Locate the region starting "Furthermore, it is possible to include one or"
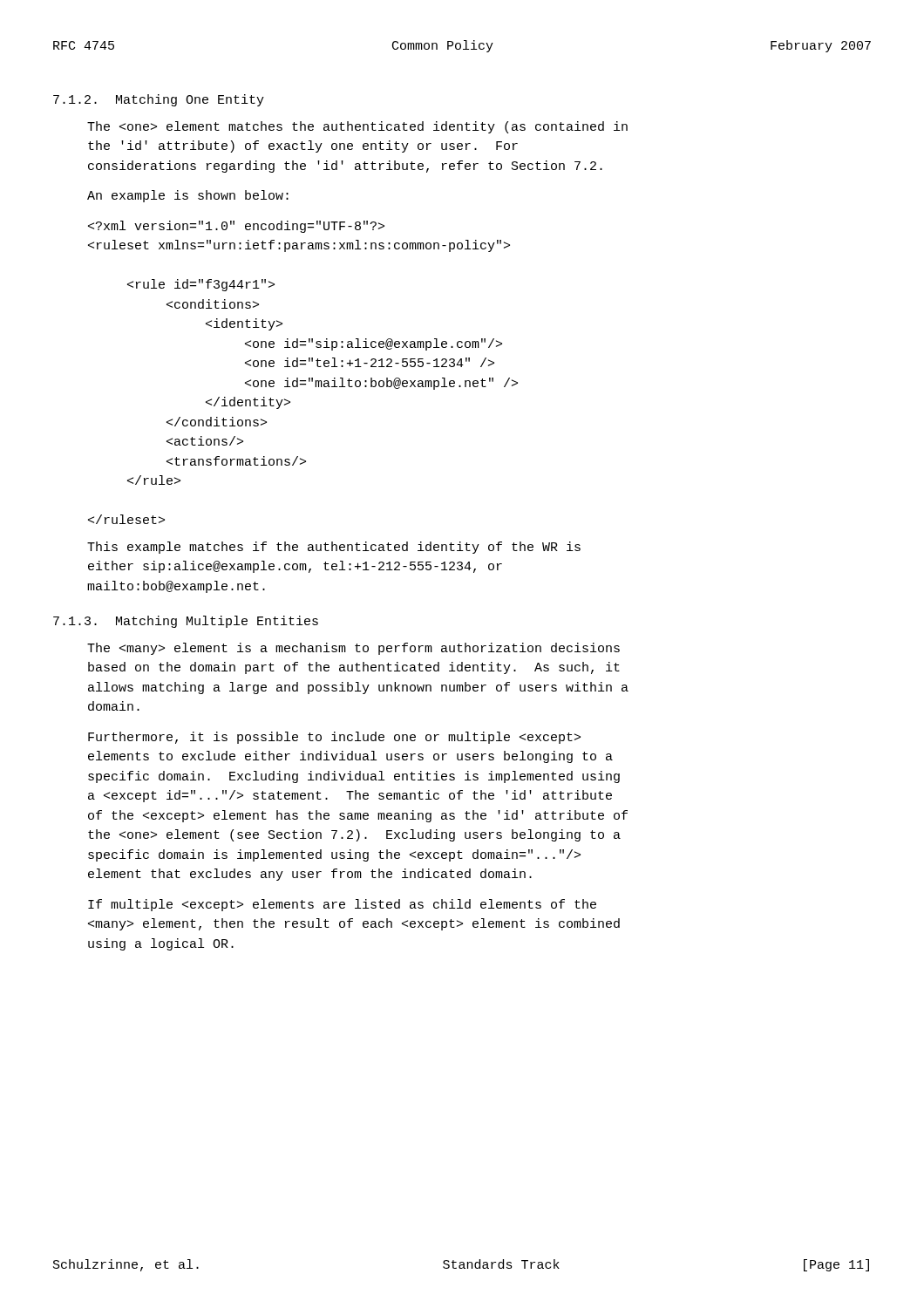 (x=358, y=806)
